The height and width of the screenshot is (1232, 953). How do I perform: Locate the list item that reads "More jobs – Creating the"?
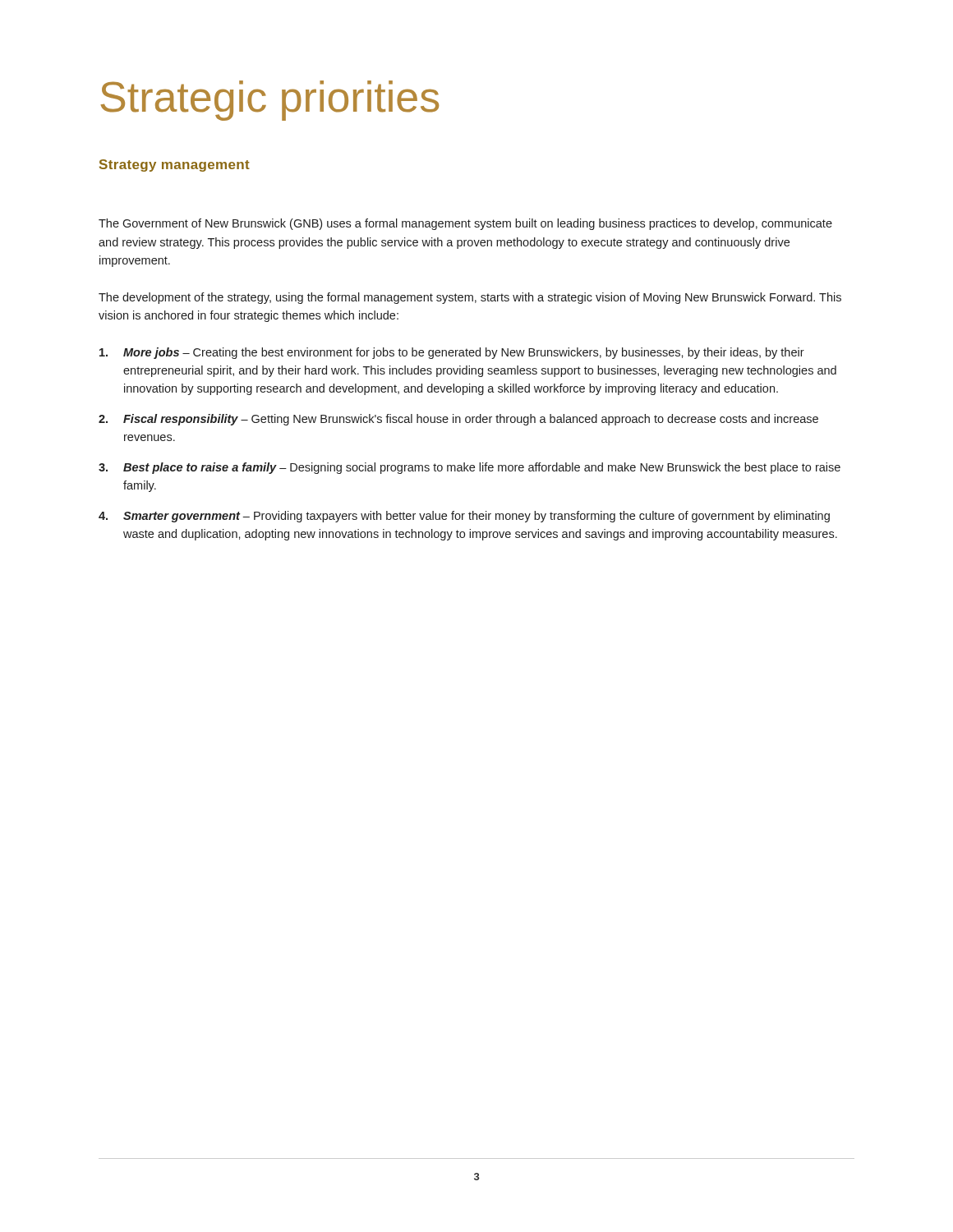[476, 371]
